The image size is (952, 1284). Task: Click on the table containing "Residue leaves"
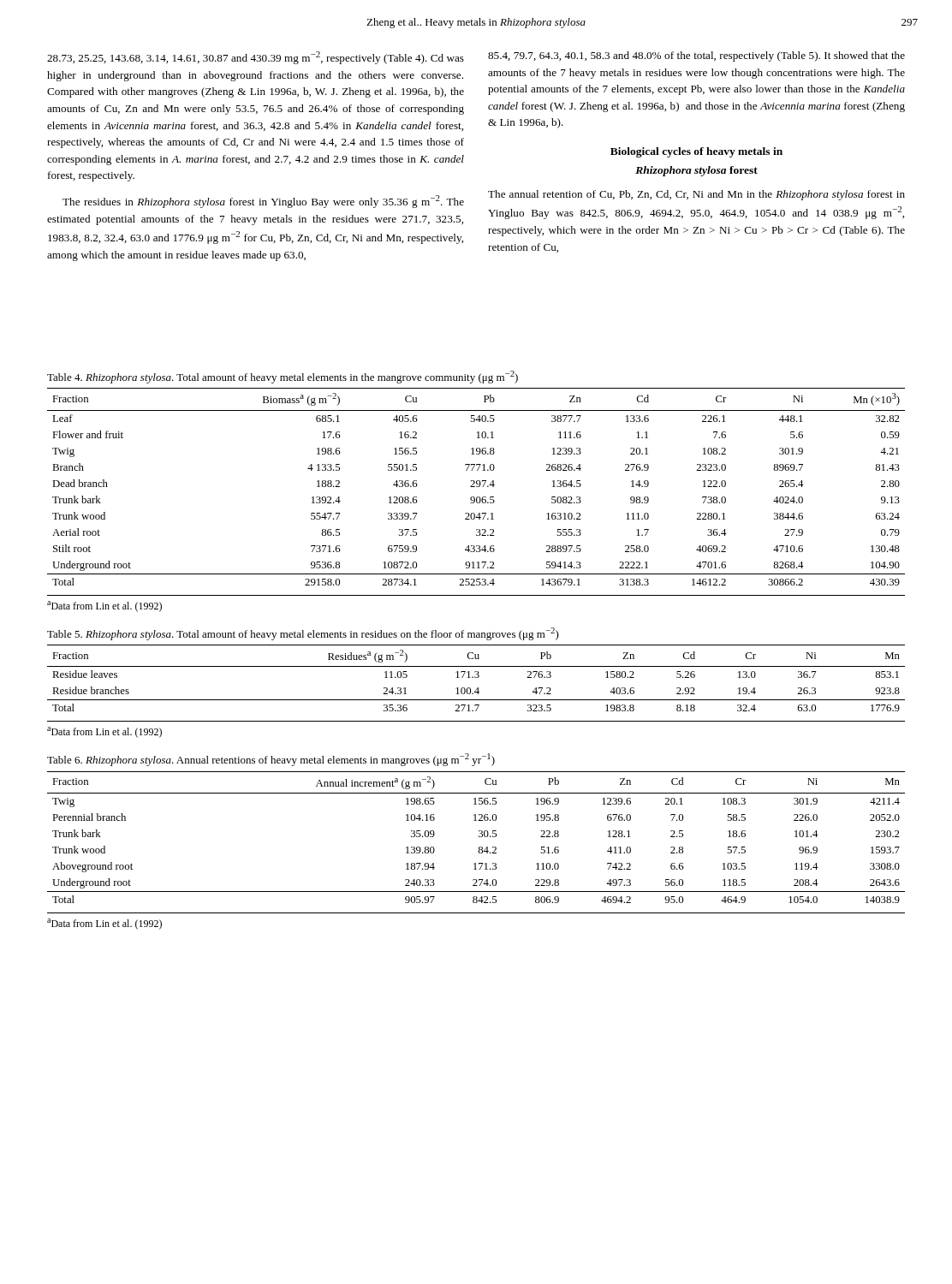[476, 692]
